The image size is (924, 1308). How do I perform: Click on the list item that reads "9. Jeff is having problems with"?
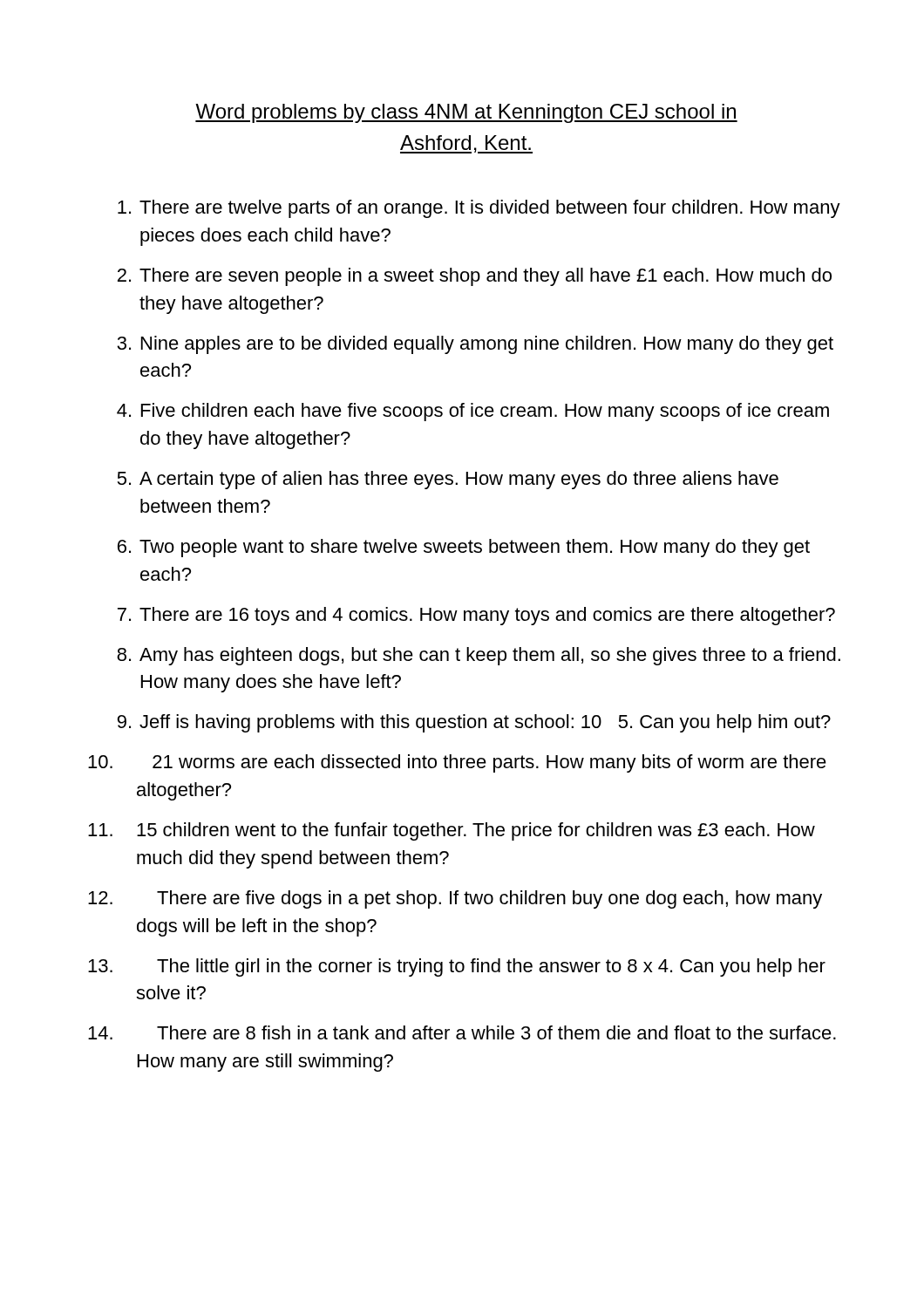[x=466, y=722]
